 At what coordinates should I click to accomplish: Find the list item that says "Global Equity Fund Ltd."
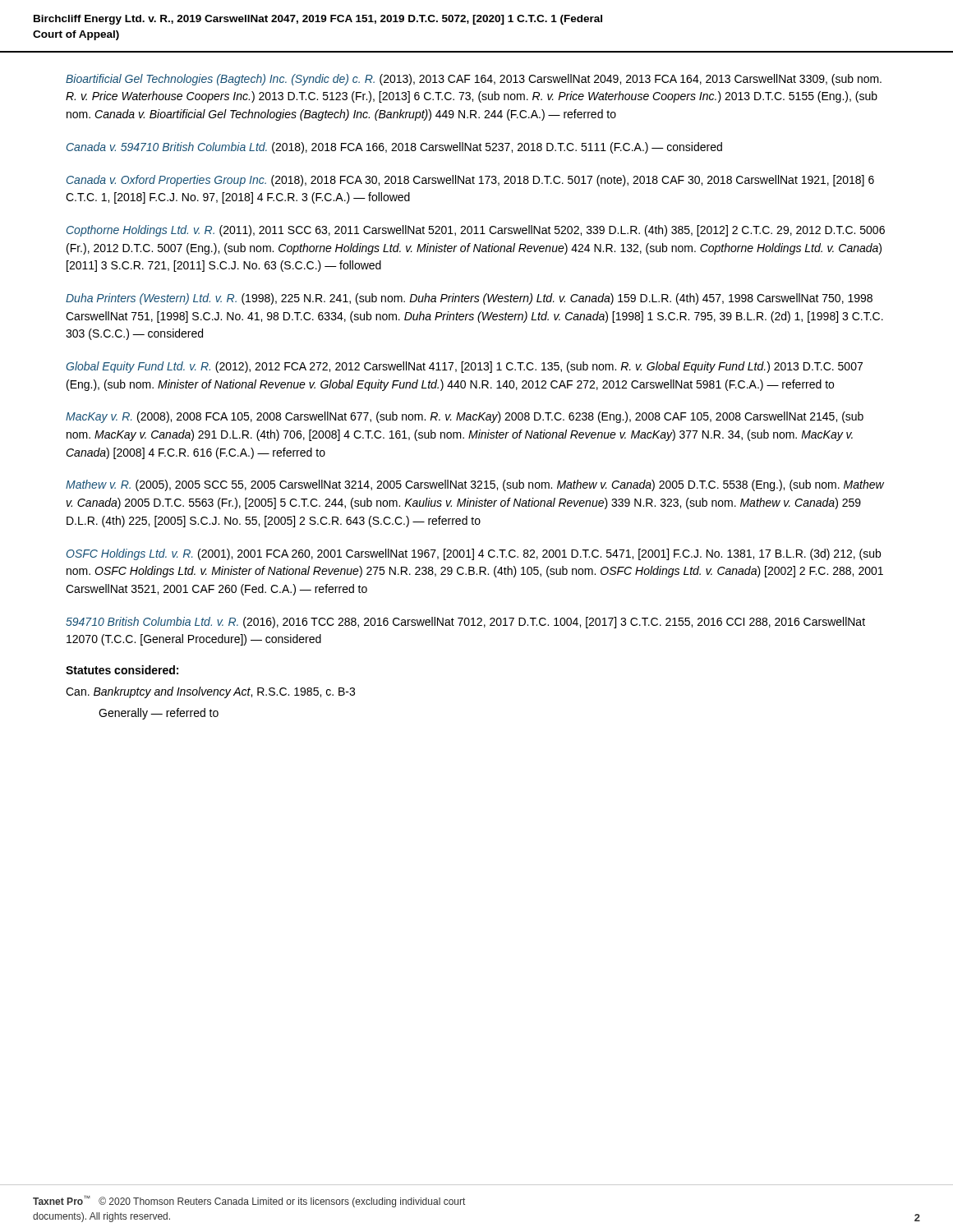464,375
